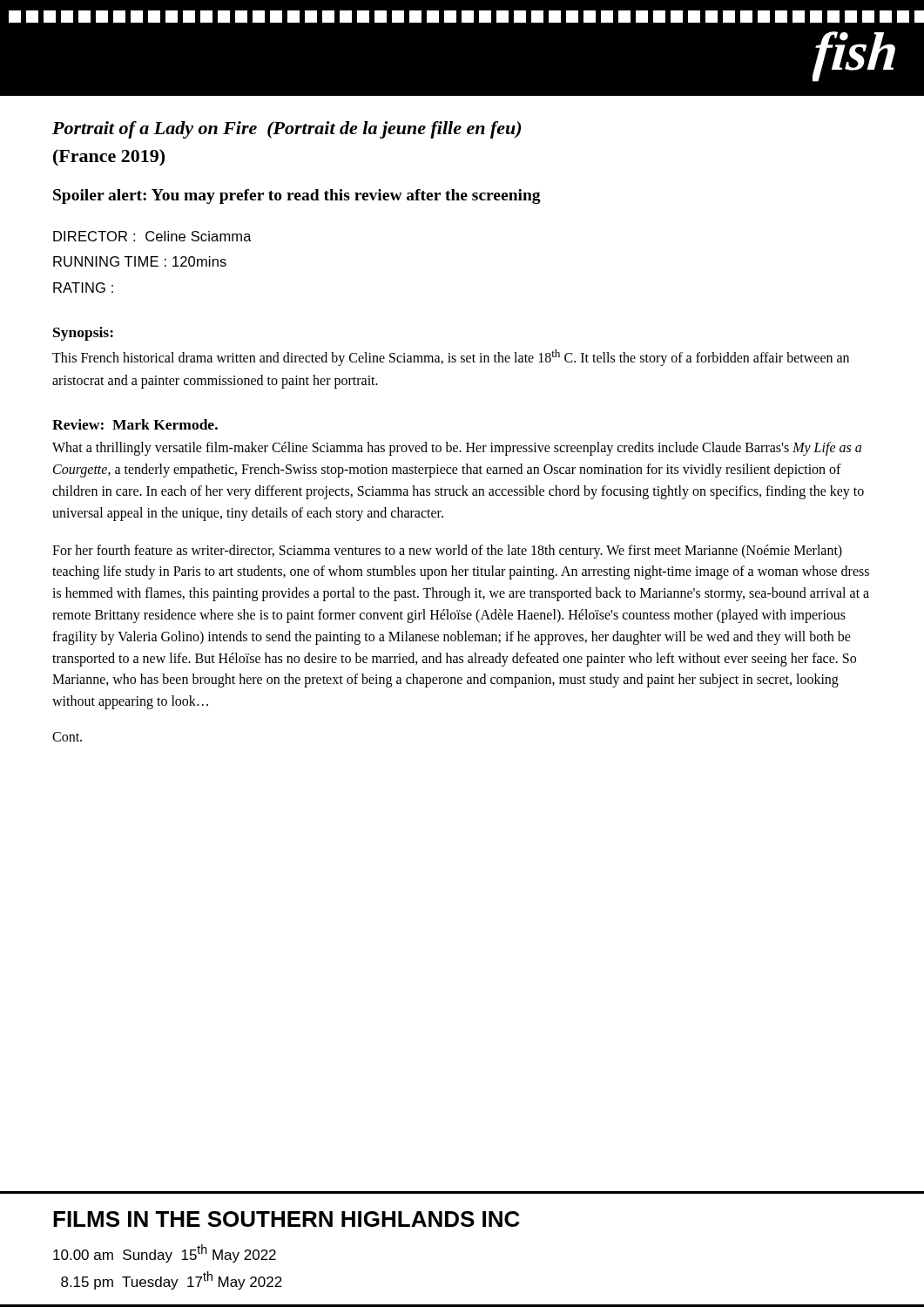Point to the block starting "DIRECTOR : Celine"
The image size is (924, 1307).
pyautogui.click(x=152, y=236)
